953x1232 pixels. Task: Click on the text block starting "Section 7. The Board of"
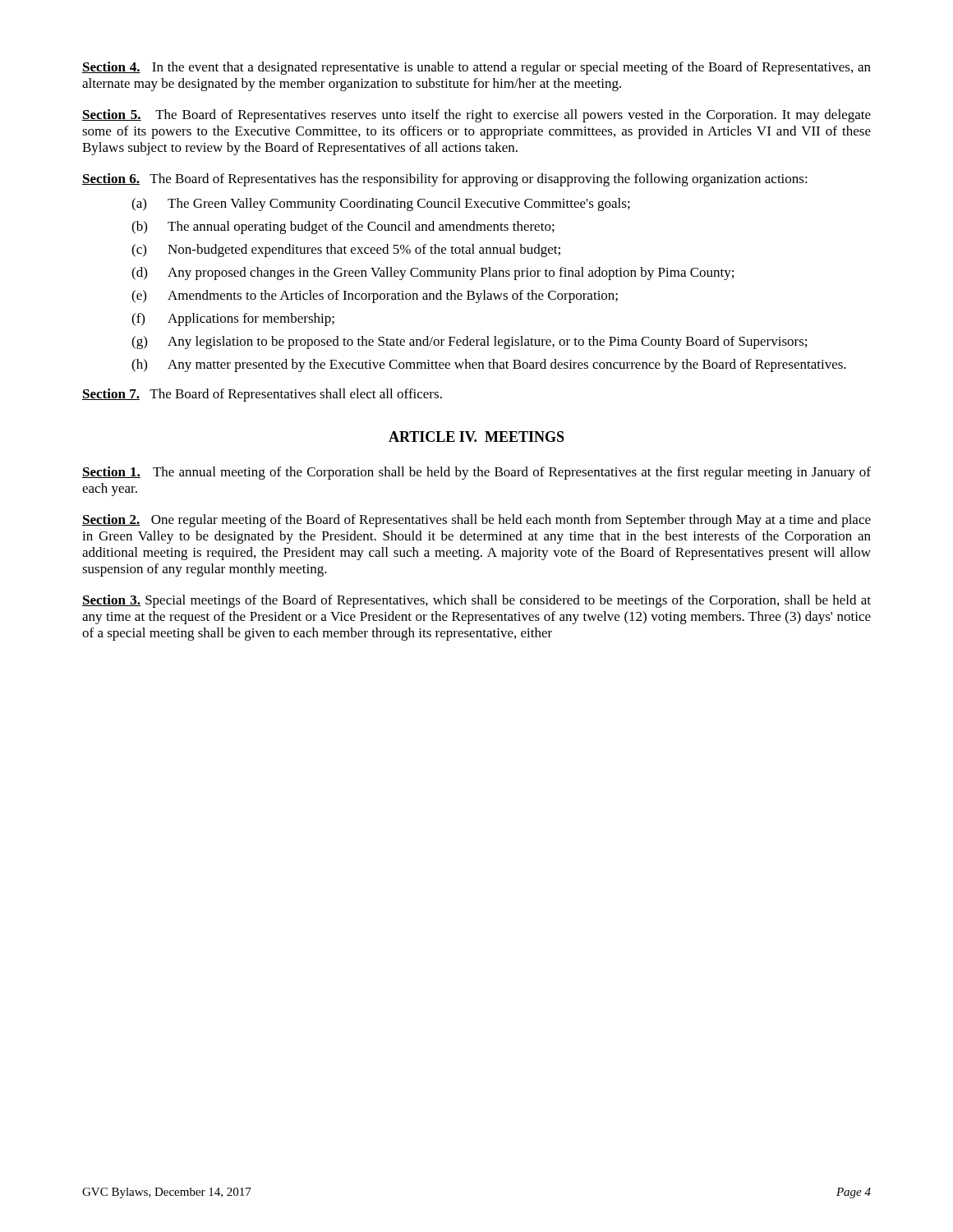[x=262, y=394]
